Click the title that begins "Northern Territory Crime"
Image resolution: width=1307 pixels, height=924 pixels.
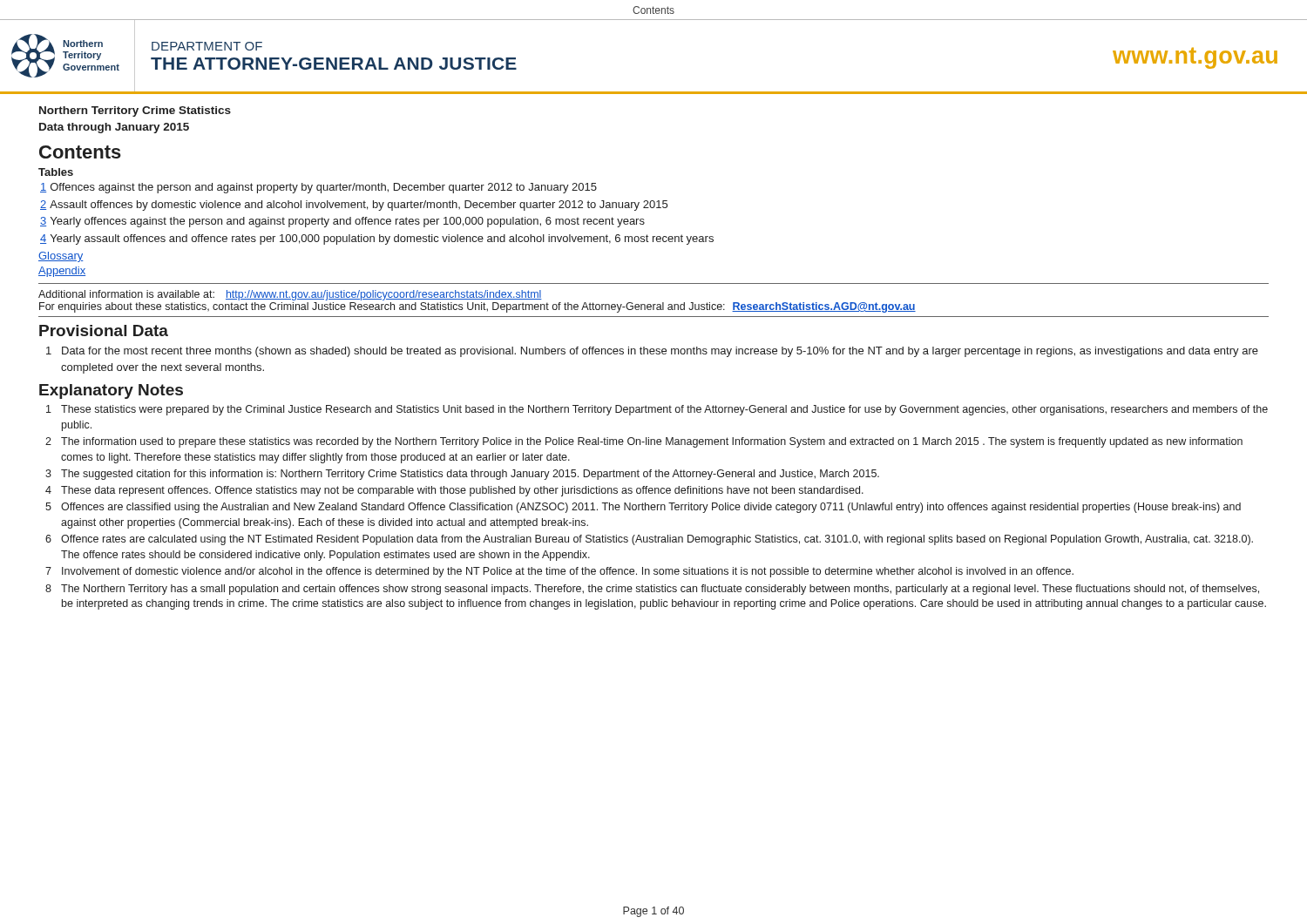(x=135, y=111)
